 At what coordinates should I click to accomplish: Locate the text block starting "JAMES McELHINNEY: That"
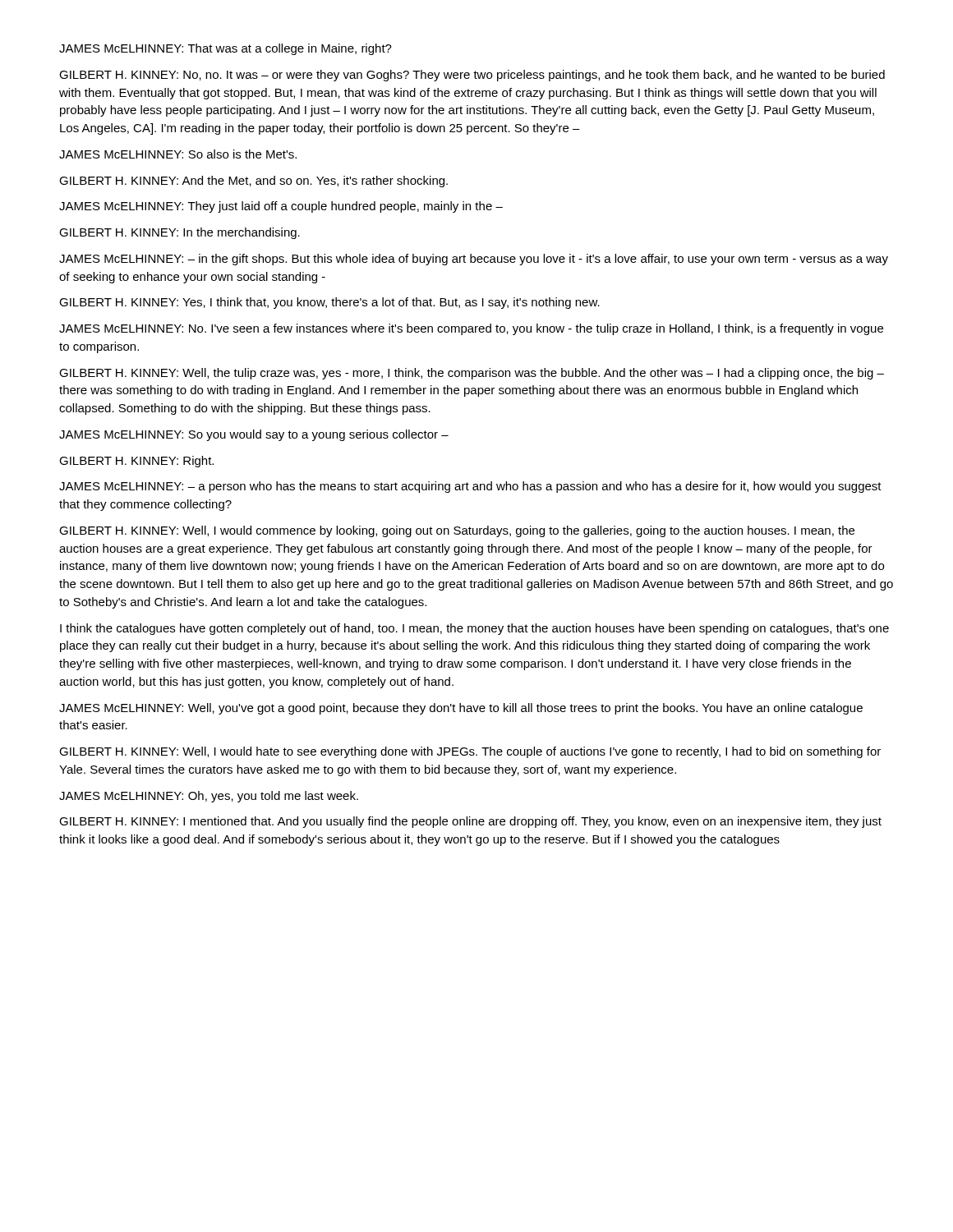point(225,48)
